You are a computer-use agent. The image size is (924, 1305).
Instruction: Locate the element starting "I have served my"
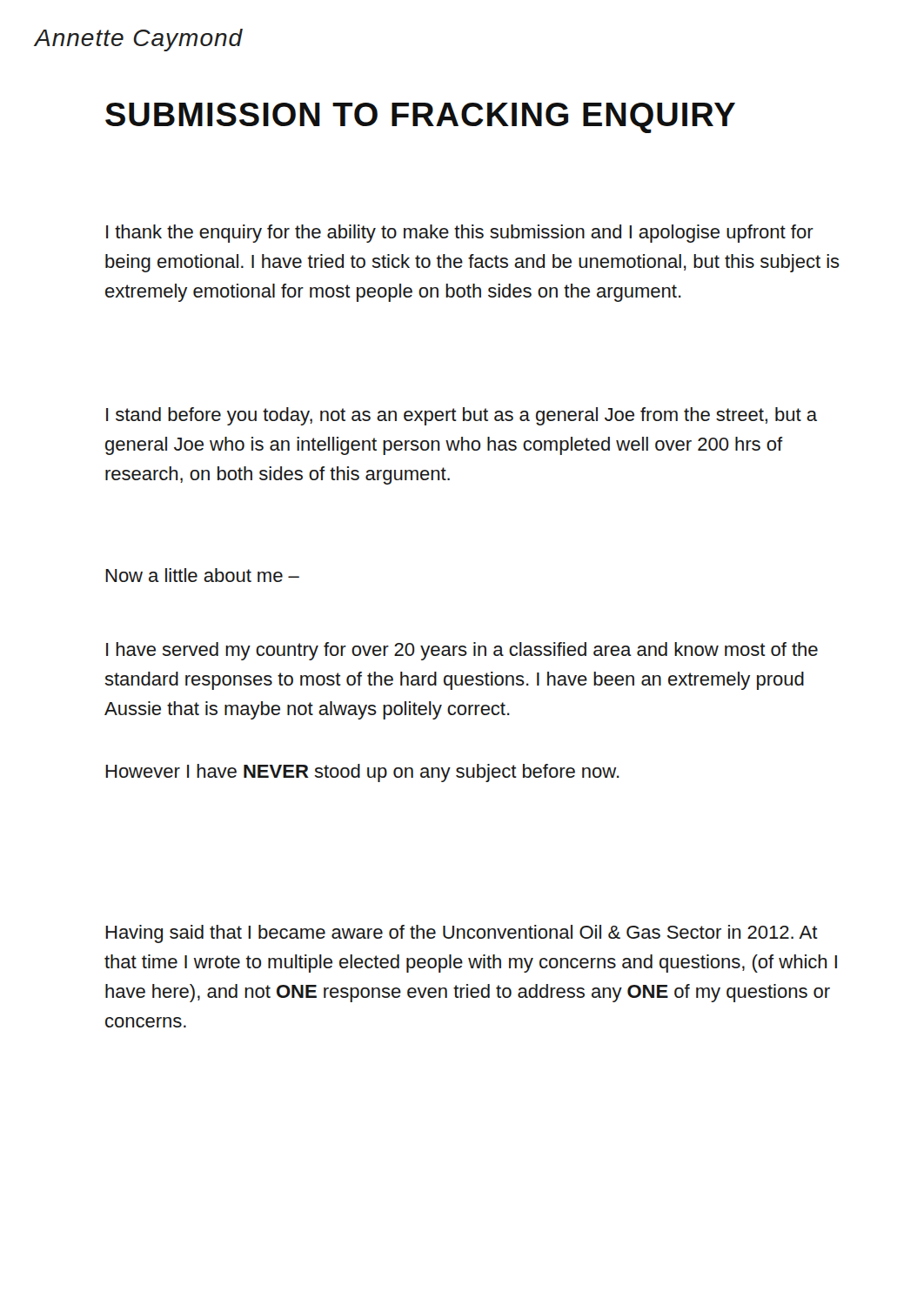coord(461,679)
